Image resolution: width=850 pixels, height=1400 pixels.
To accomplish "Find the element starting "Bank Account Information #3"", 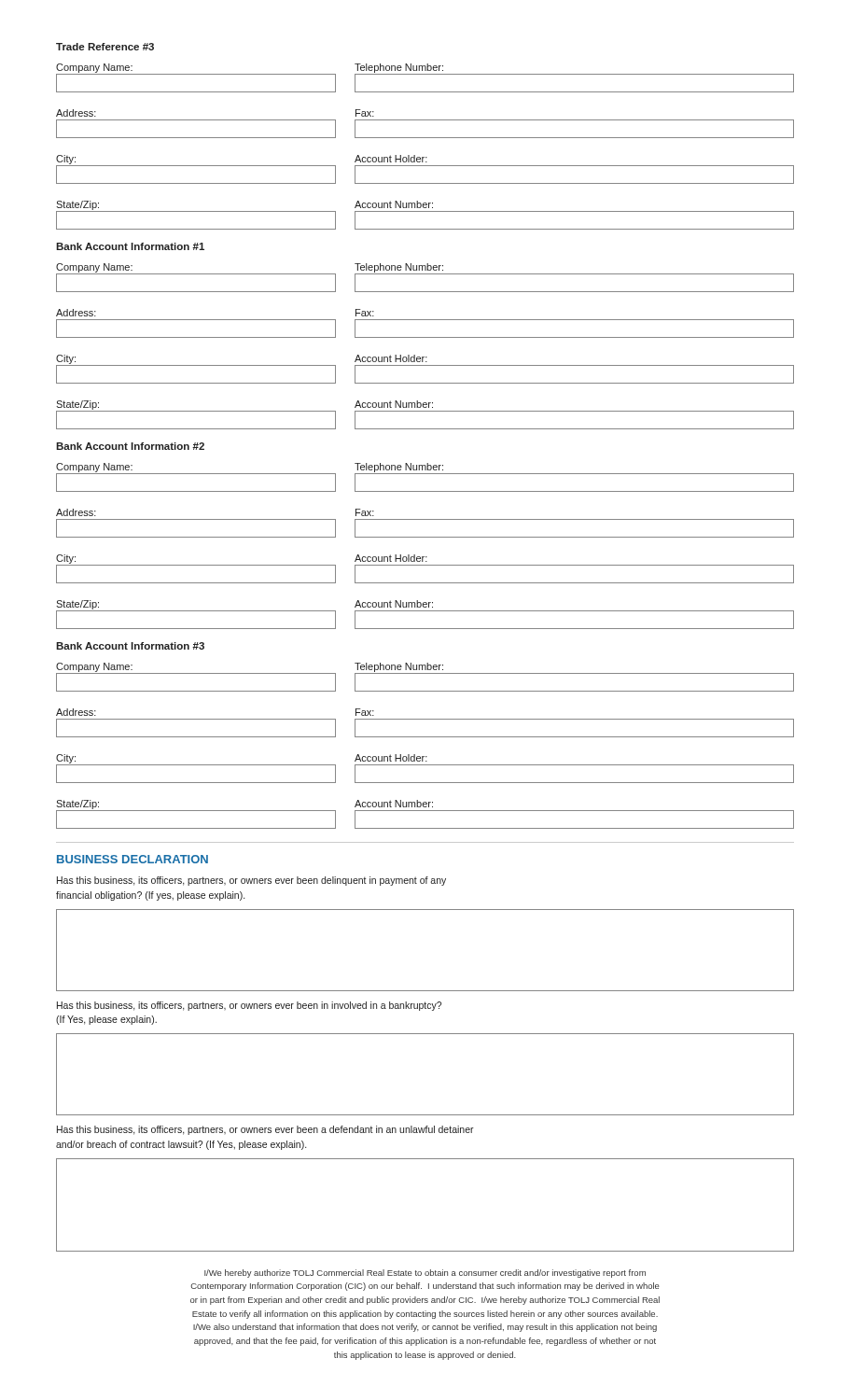I will [130, 646].
